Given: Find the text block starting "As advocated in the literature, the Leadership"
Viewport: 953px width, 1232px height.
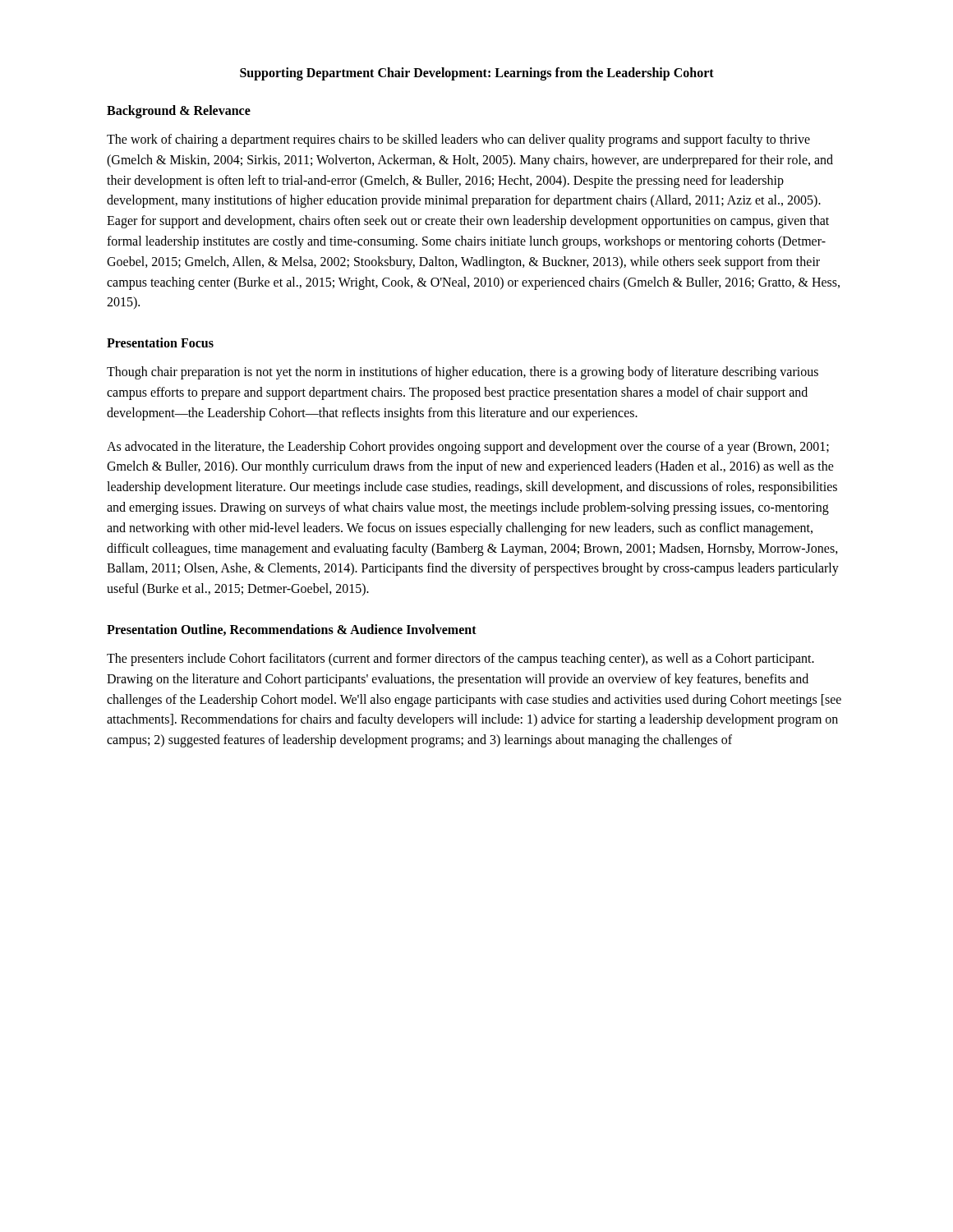Looking at the screenshot, I should (x=473, y=517).
